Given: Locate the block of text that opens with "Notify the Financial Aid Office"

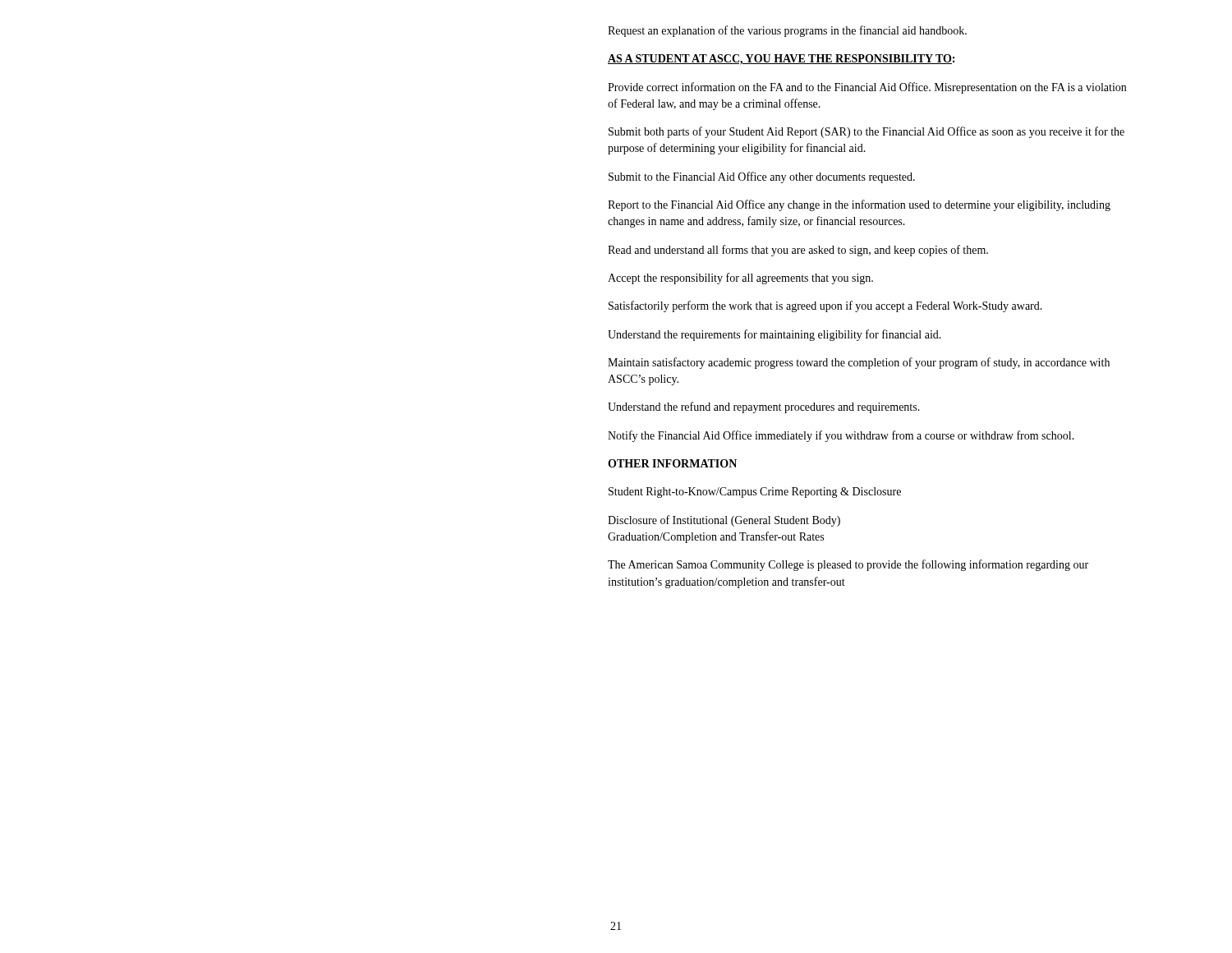Looking at the screenshot, I should point(841,436).
